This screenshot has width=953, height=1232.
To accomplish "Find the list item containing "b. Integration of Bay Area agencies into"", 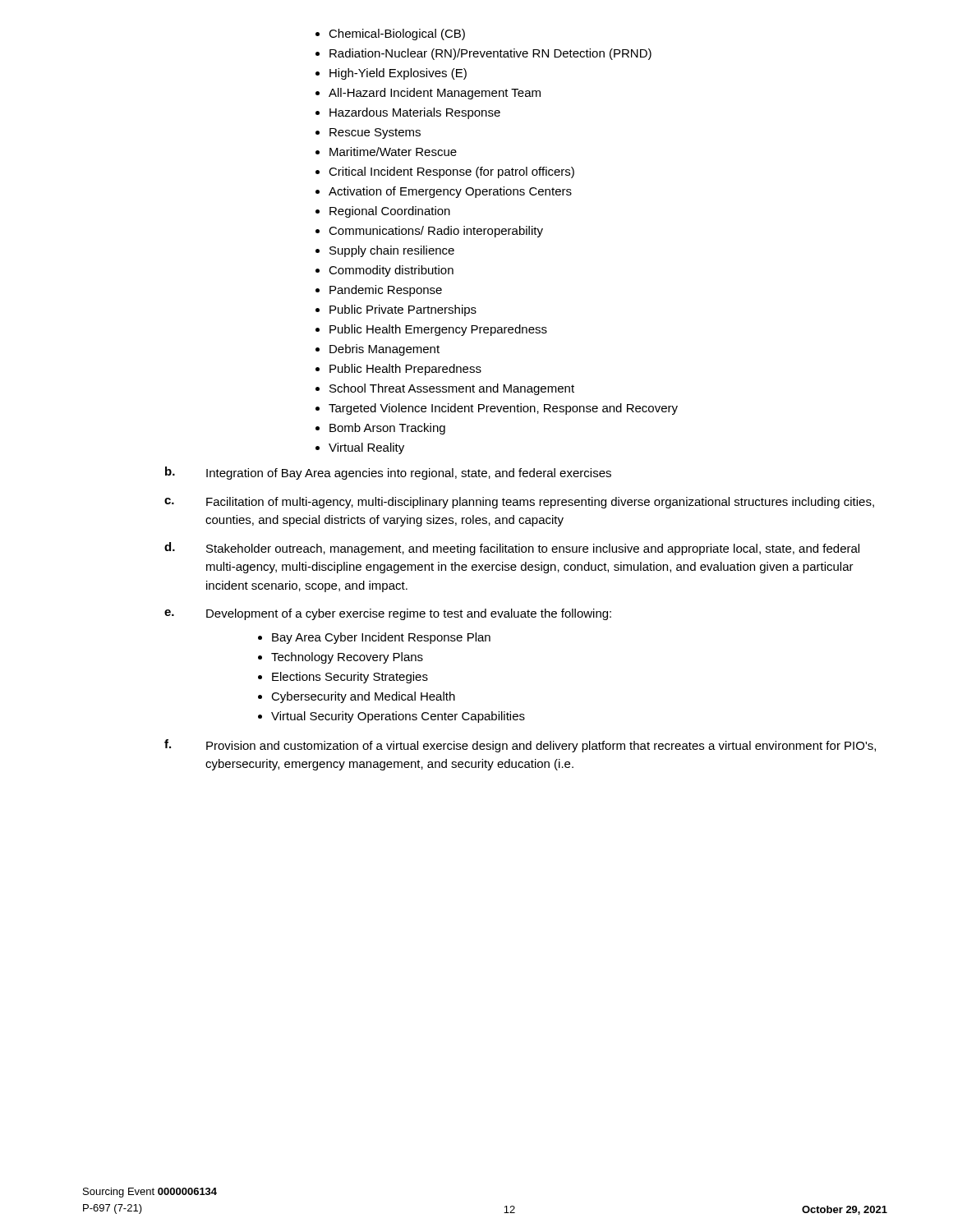I will [485, 473].
